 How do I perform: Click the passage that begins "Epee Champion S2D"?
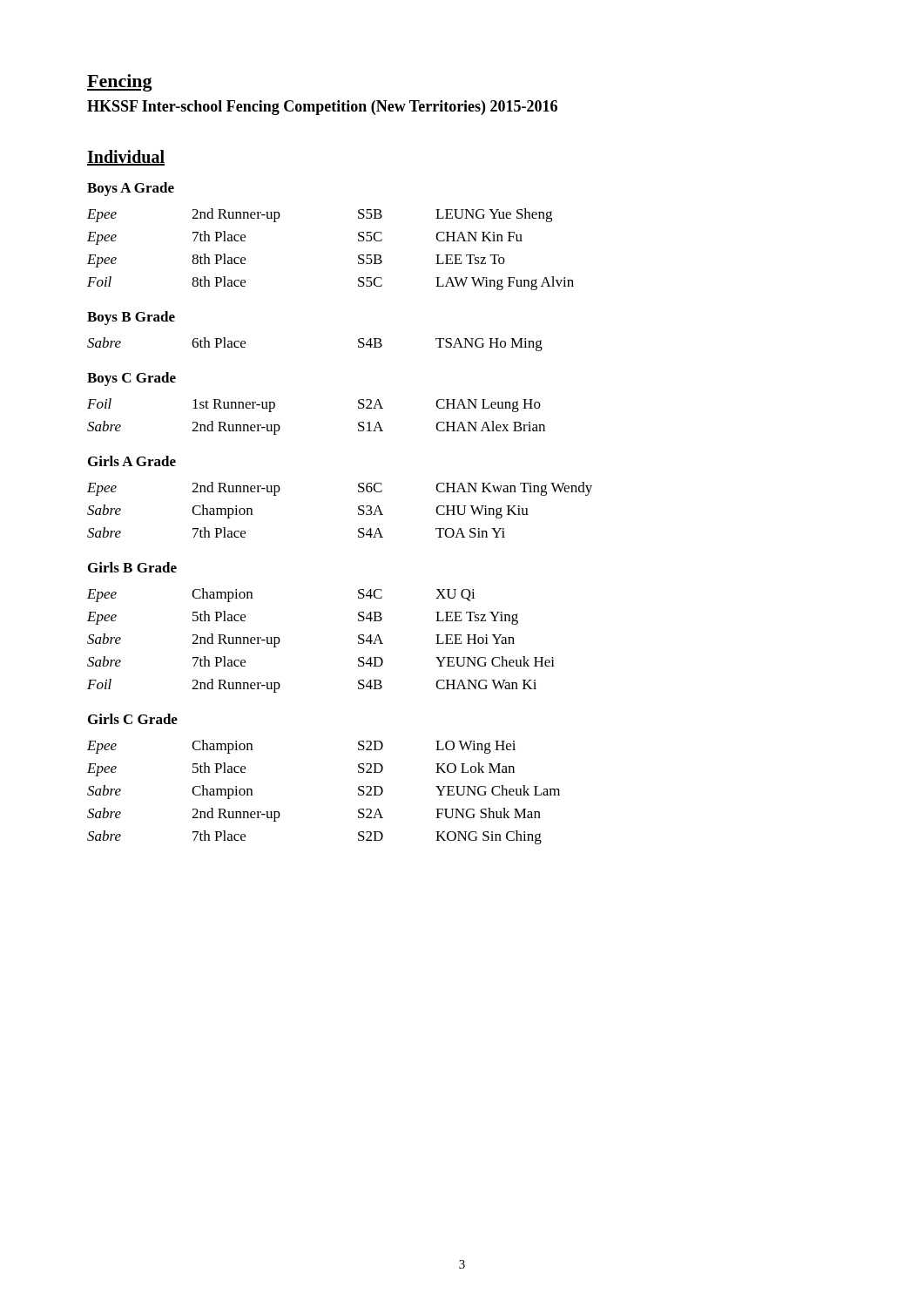tap(462, 746)
